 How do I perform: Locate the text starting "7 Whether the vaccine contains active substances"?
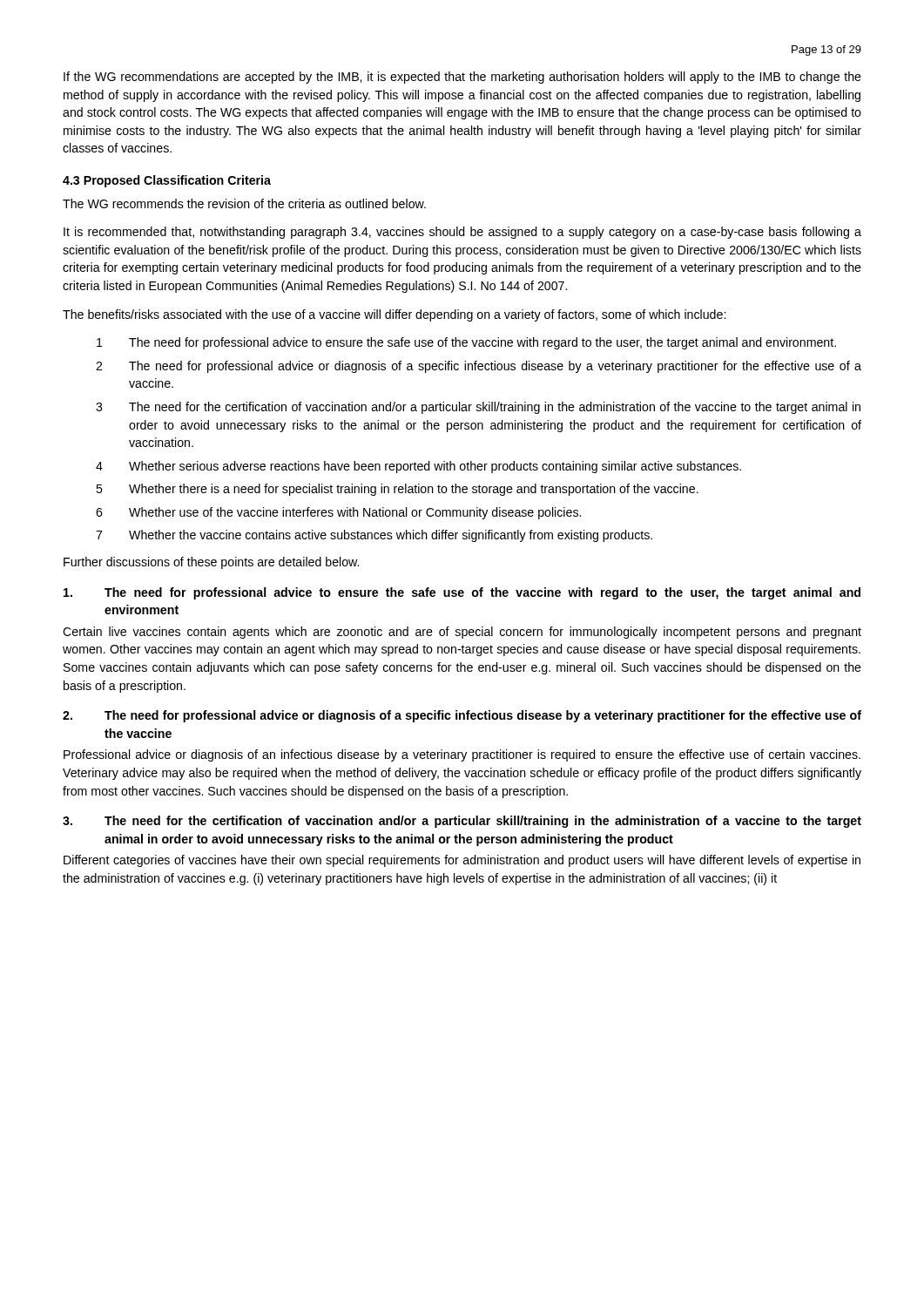[x=462, y=536]
